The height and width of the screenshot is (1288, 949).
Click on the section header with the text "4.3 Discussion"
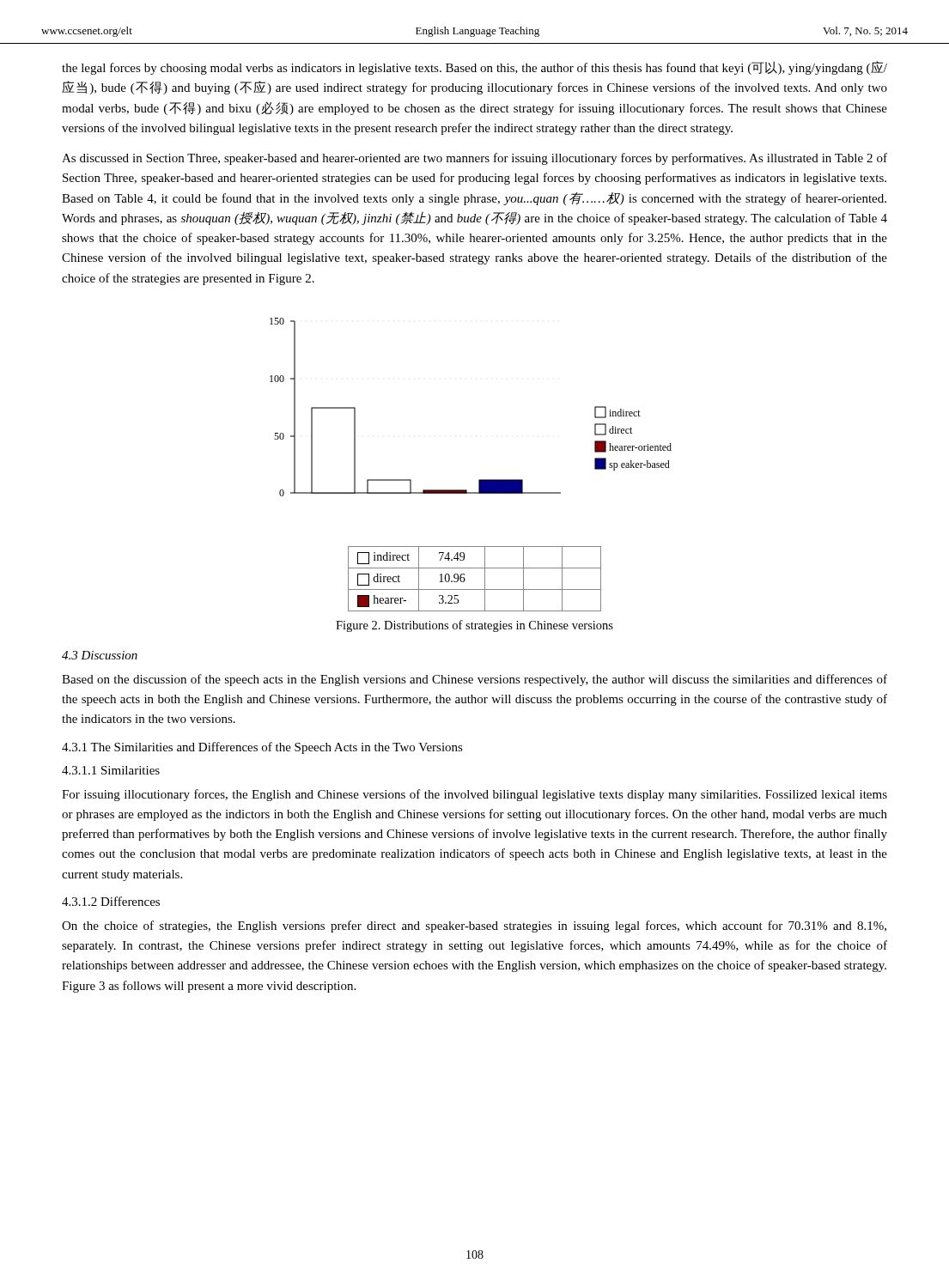click(x=100, y=655)
